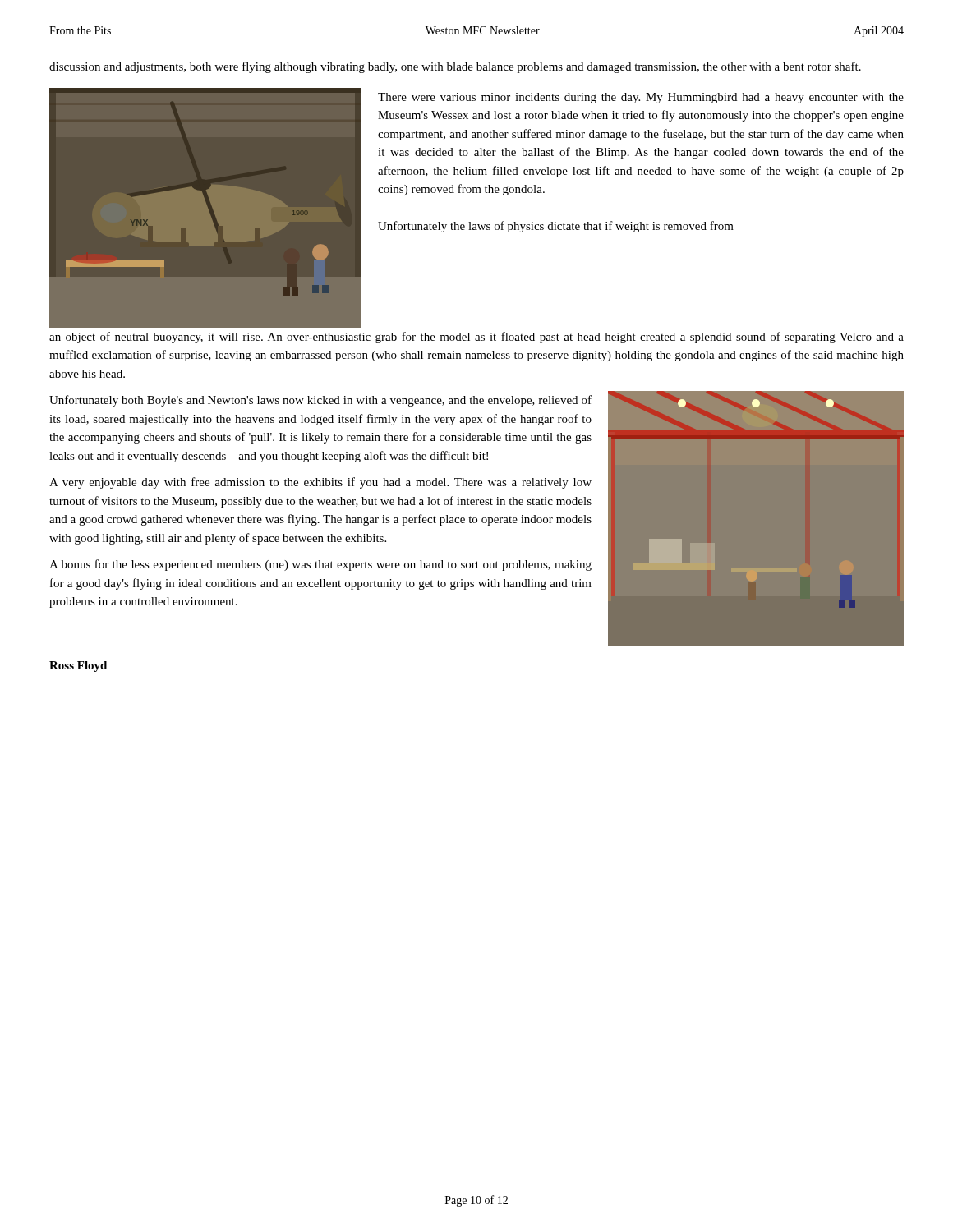Find the text block that reads "There were various minor incidents during"

coord(641,161)
